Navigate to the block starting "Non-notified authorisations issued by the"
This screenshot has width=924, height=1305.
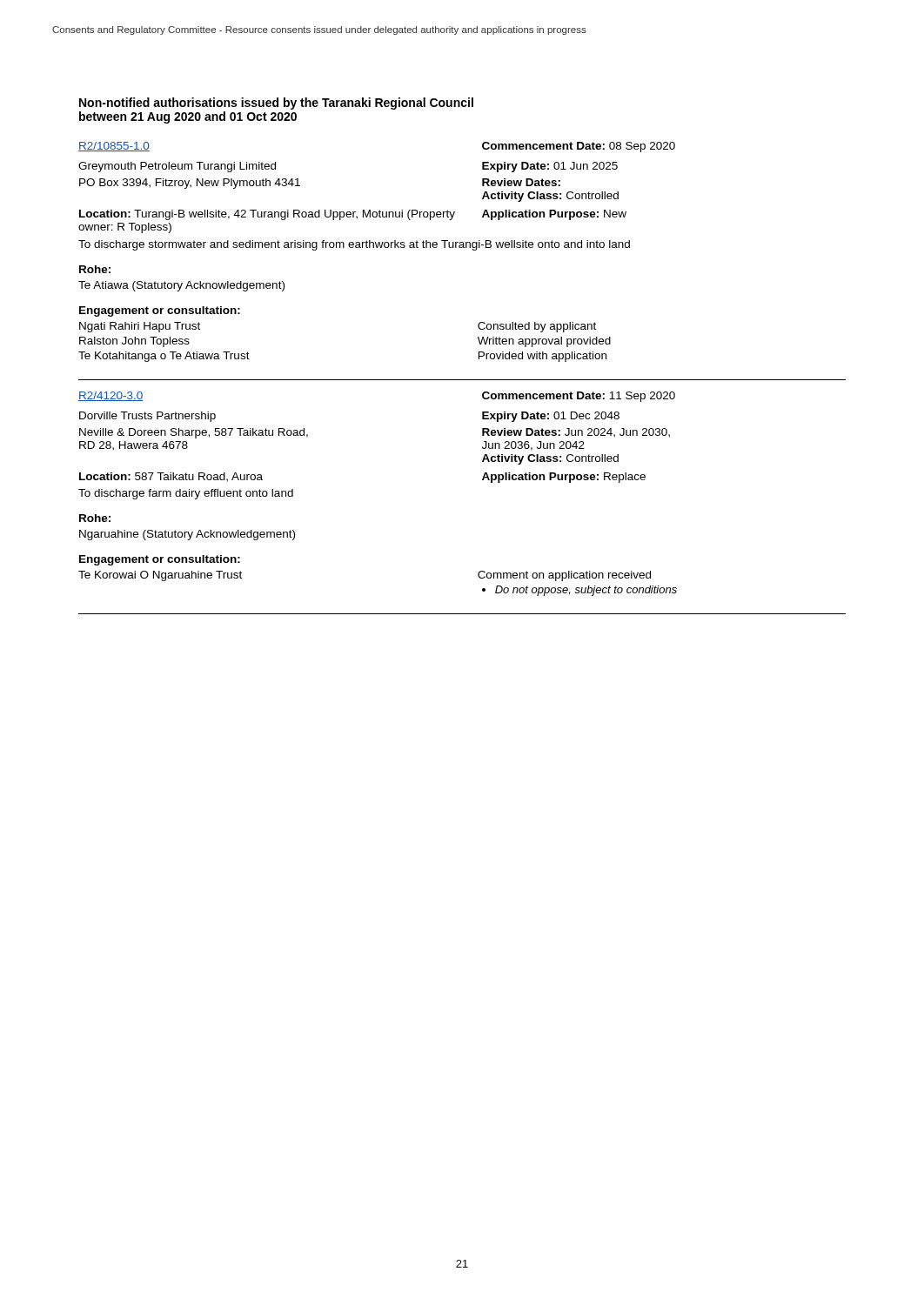[x=462, y=110]
